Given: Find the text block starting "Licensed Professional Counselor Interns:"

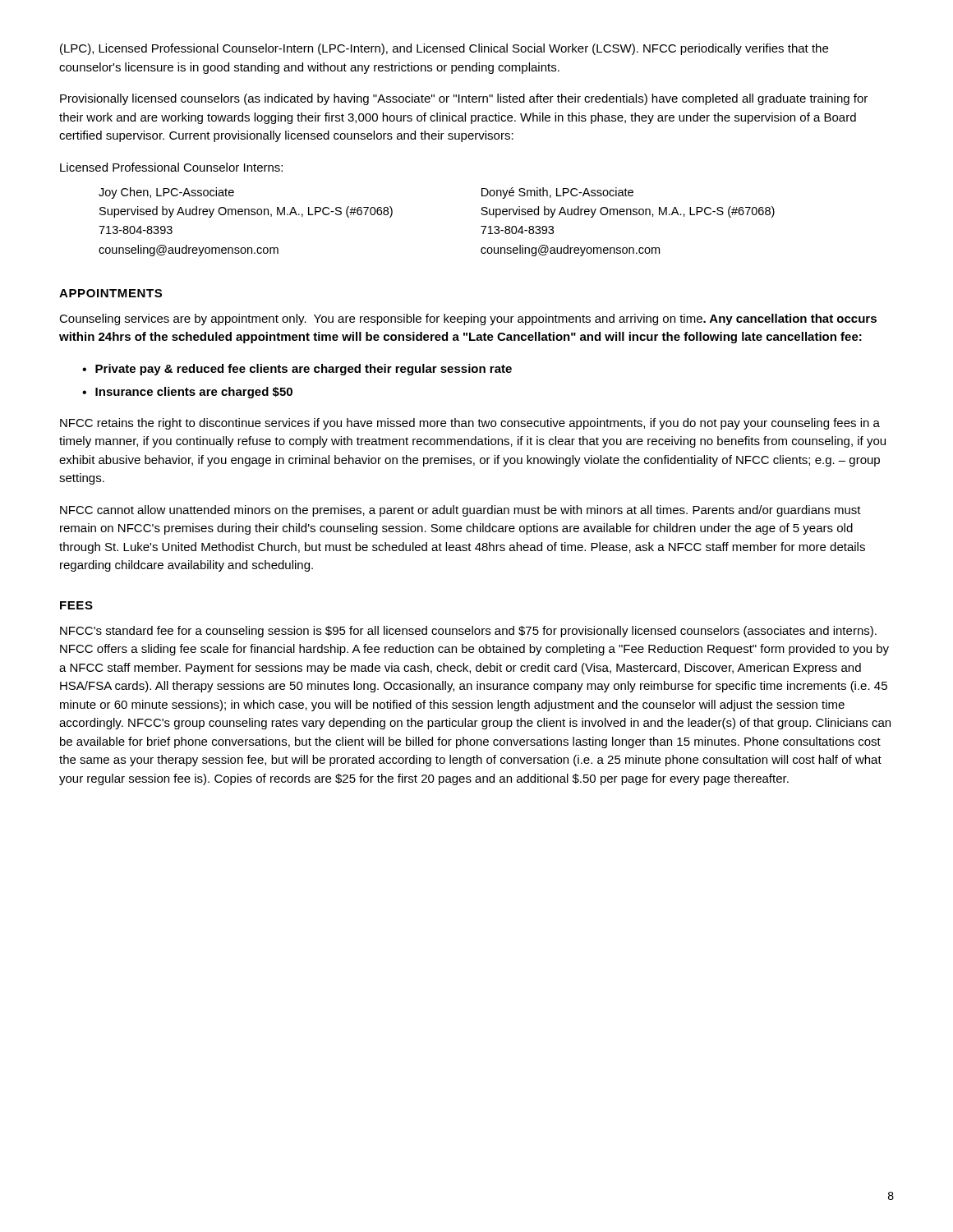Looking at the screenshot, I should pos(171,167).
